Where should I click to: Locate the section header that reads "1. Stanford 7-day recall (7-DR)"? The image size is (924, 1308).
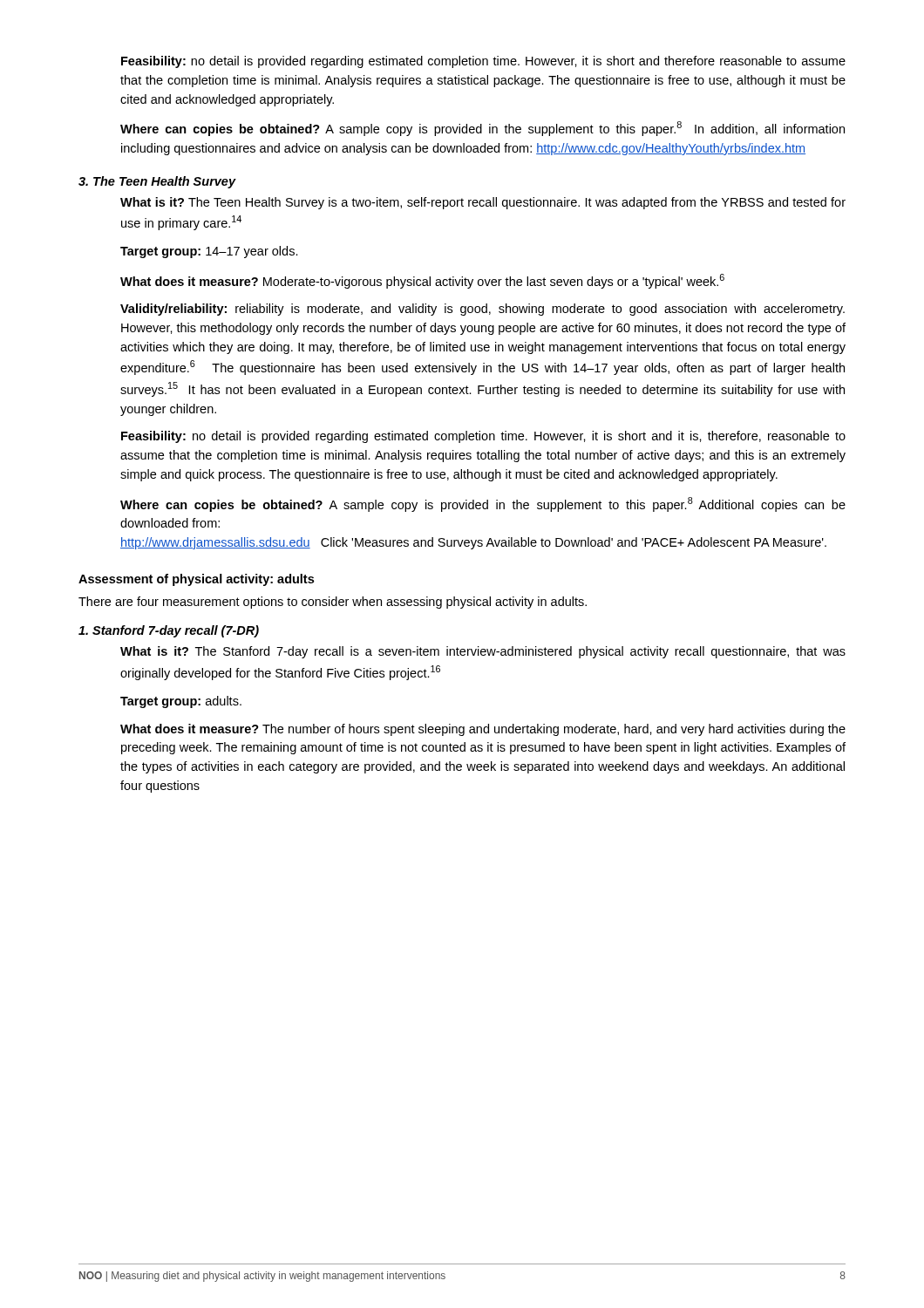(x=169, y=631)
